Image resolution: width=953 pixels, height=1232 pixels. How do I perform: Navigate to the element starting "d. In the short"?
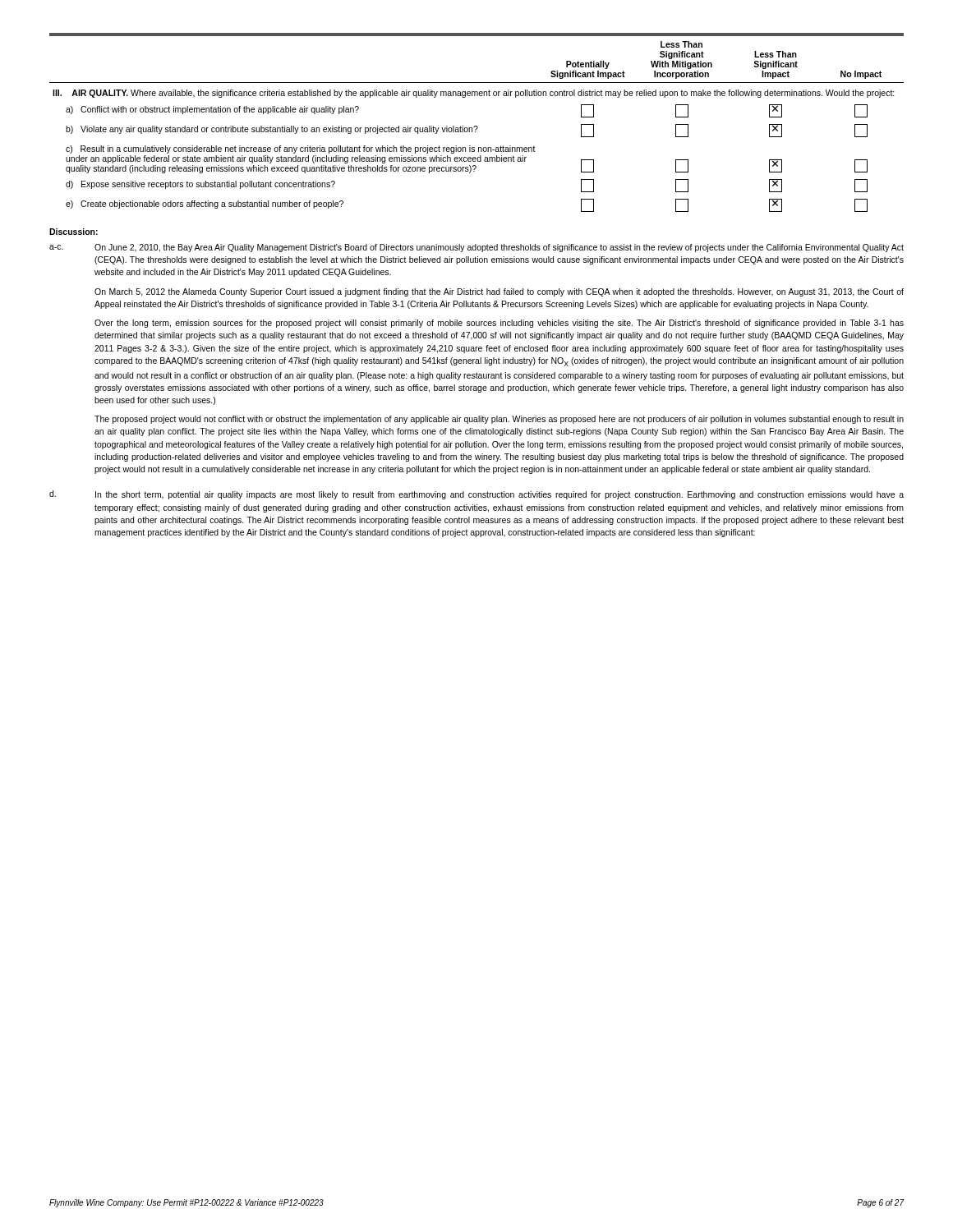point(476,517)
